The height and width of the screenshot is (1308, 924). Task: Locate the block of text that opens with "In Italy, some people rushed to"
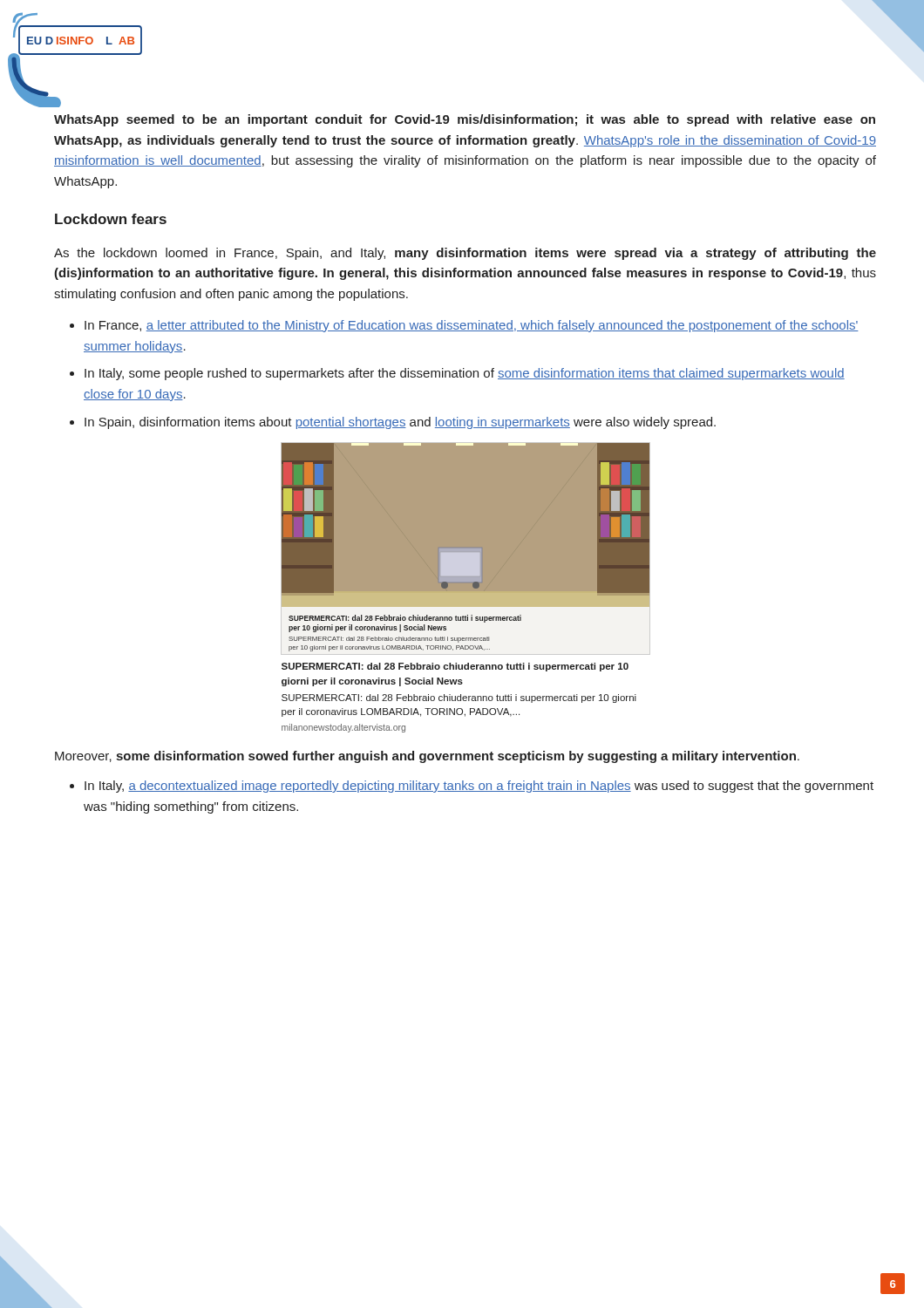coord(464,383)
